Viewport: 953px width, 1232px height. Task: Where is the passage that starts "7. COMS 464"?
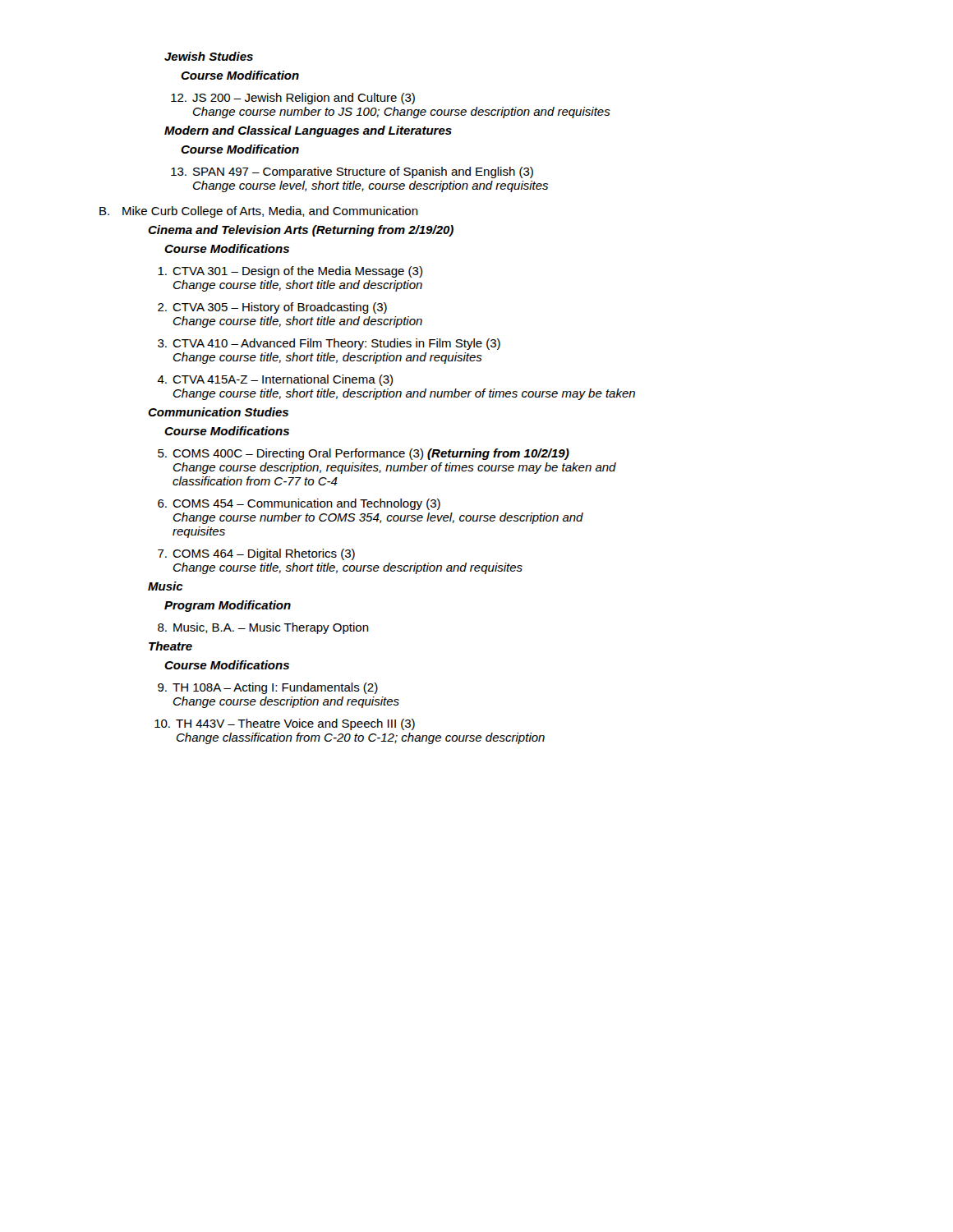tap(518, 560)
